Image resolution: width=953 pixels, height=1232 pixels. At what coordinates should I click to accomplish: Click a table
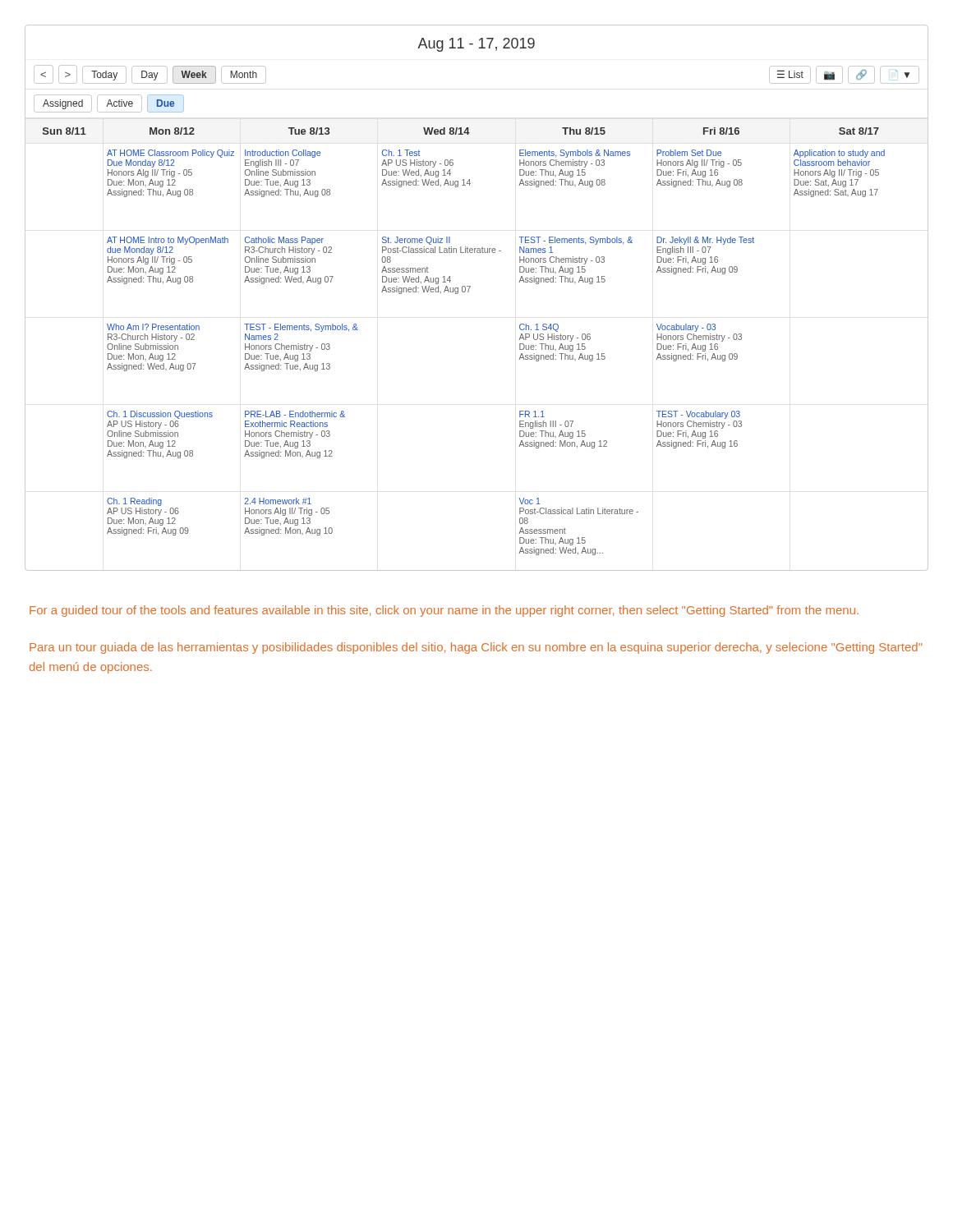[476, 344]
